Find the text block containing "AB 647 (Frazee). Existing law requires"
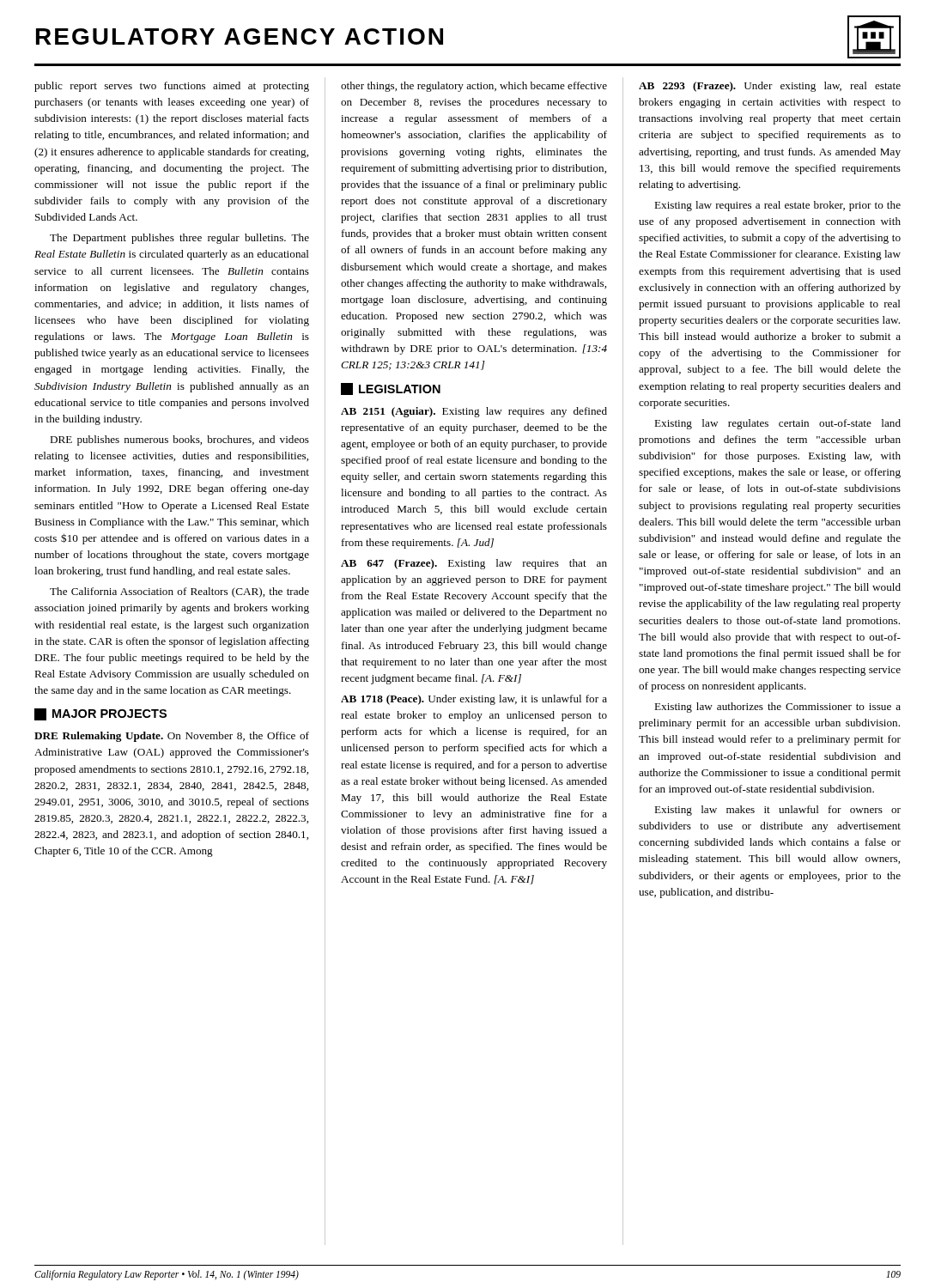 (474, 620)
